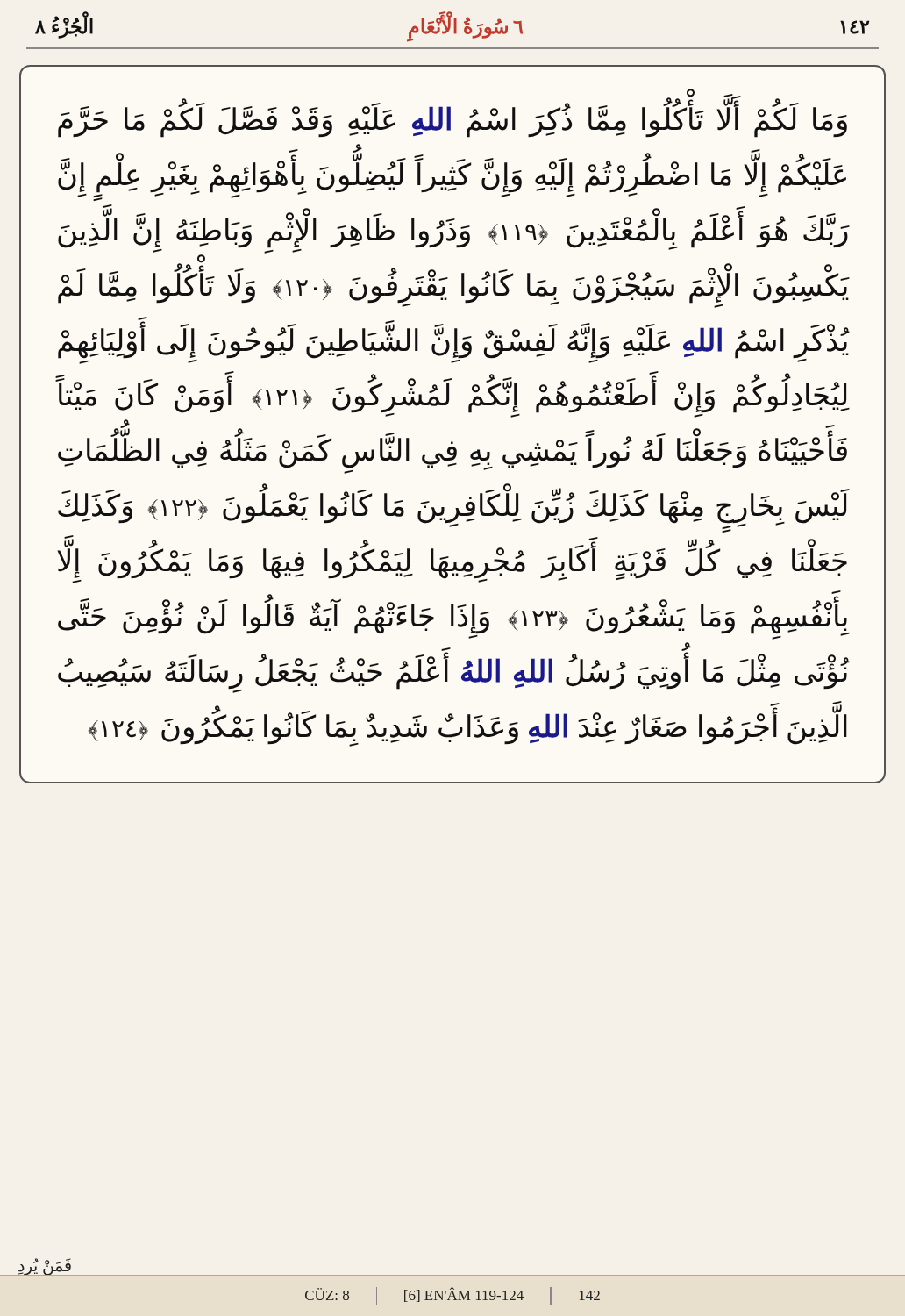905x1316 pixels.
Task: Select the passage starting "وَمَا لَكُمْ أَلَّا تَأْكُلُوا"
Action: click(452, 424)
